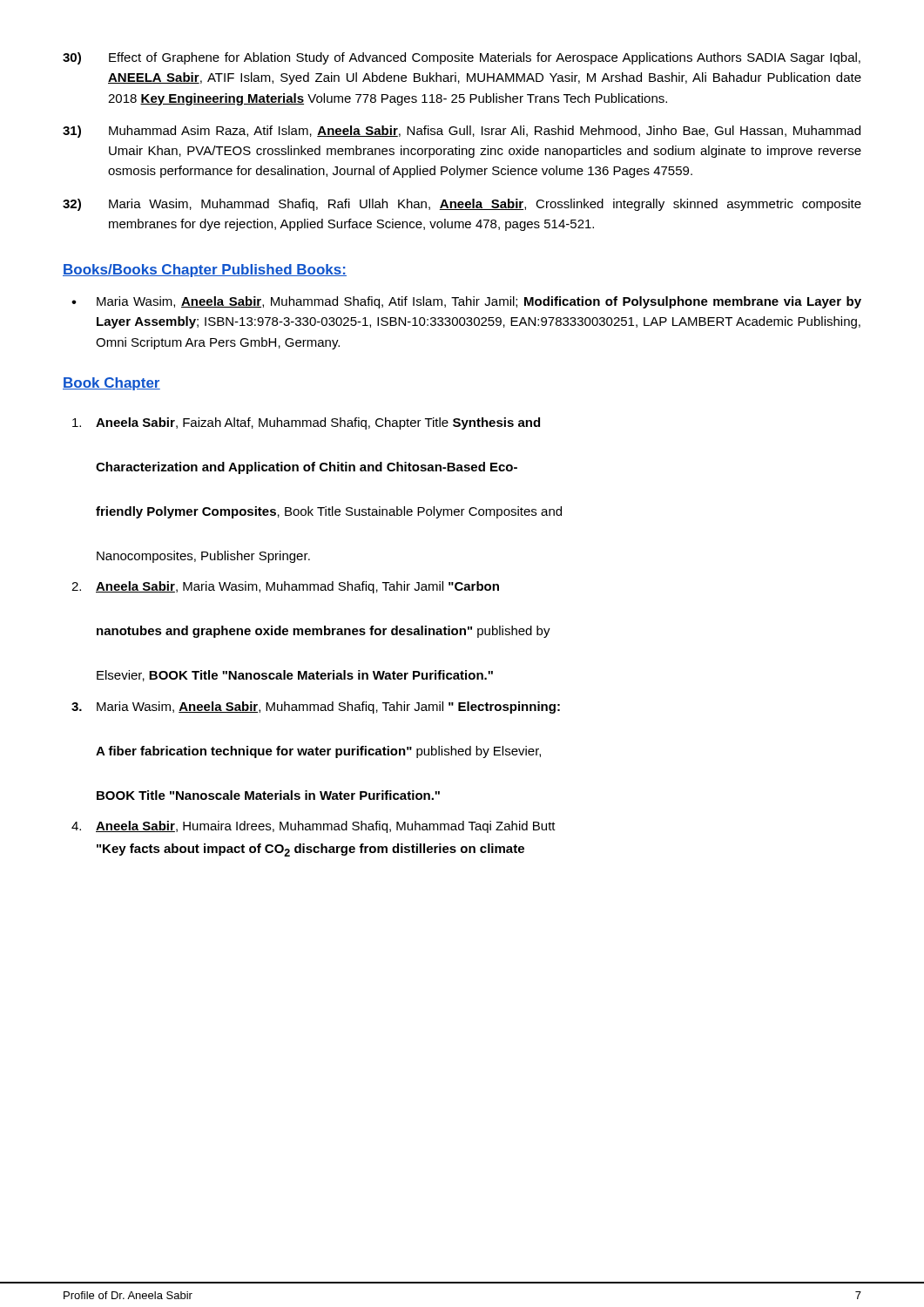Click on the text starting "30) Effect of Graphene for Ablation"

coord(462,77)
